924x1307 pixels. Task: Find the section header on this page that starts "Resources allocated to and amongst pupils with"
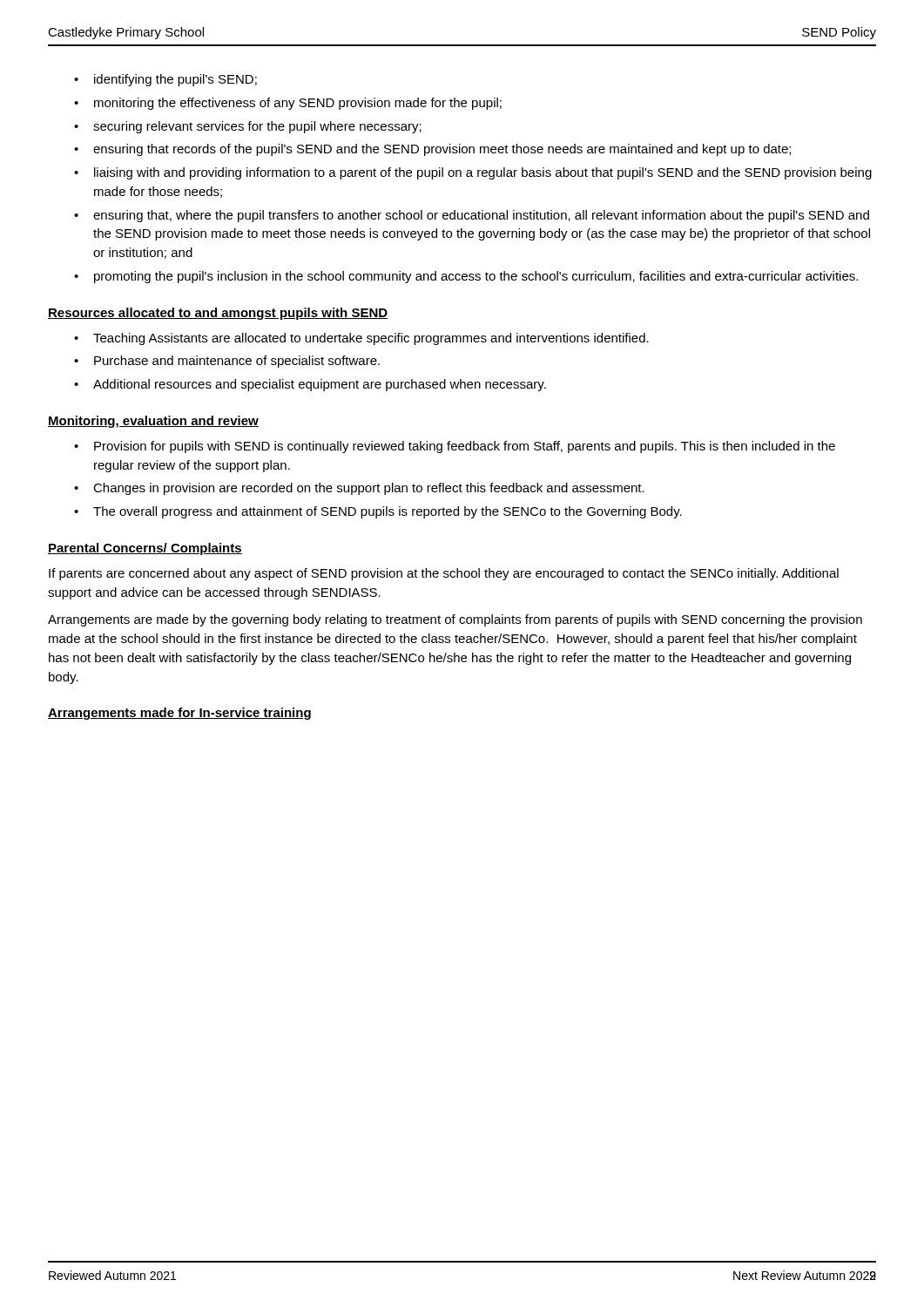(218, 312)
